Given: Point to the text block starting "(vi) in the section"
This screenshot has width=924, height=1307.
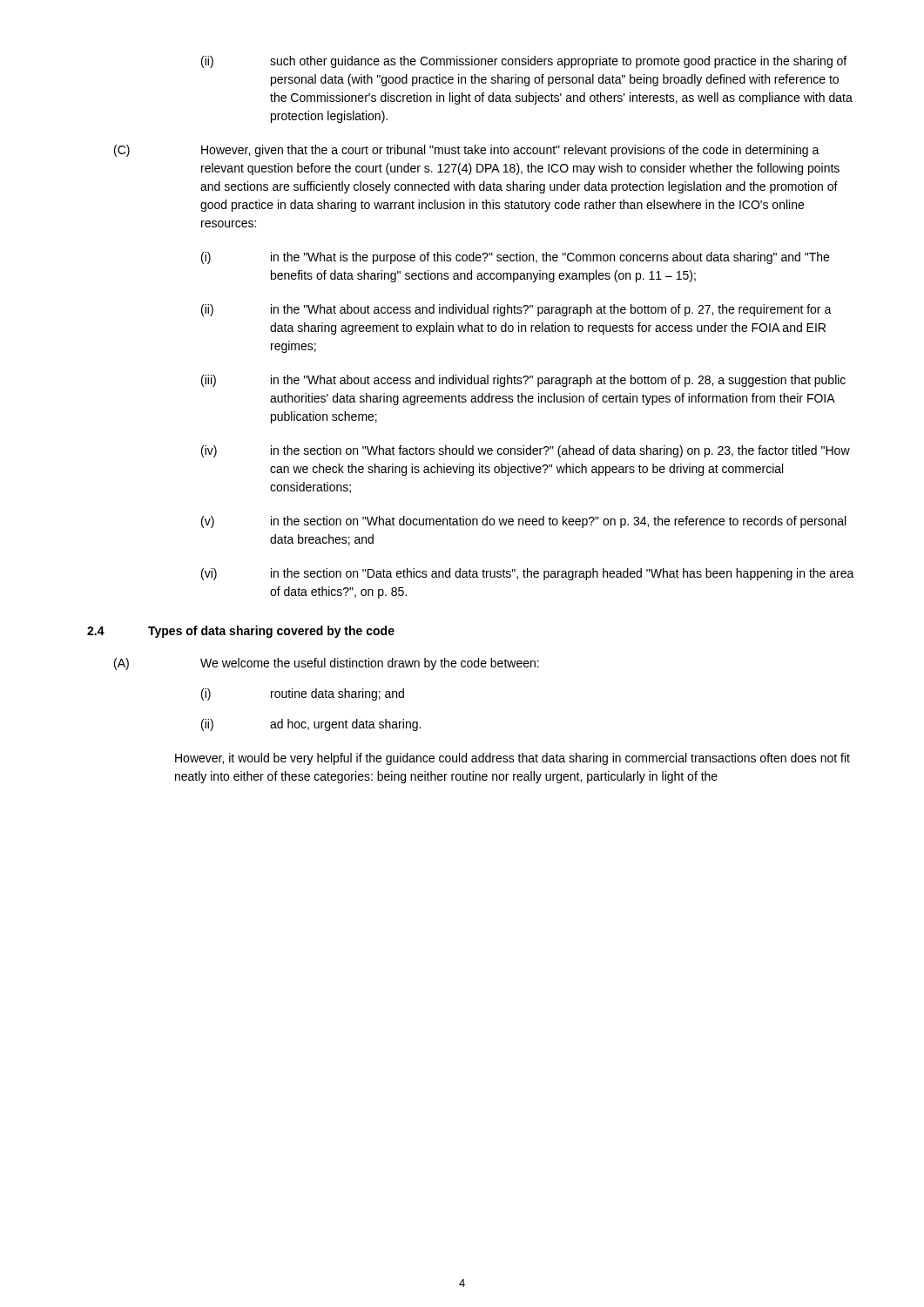Looking at the screenshot, I should pos(527,583).
